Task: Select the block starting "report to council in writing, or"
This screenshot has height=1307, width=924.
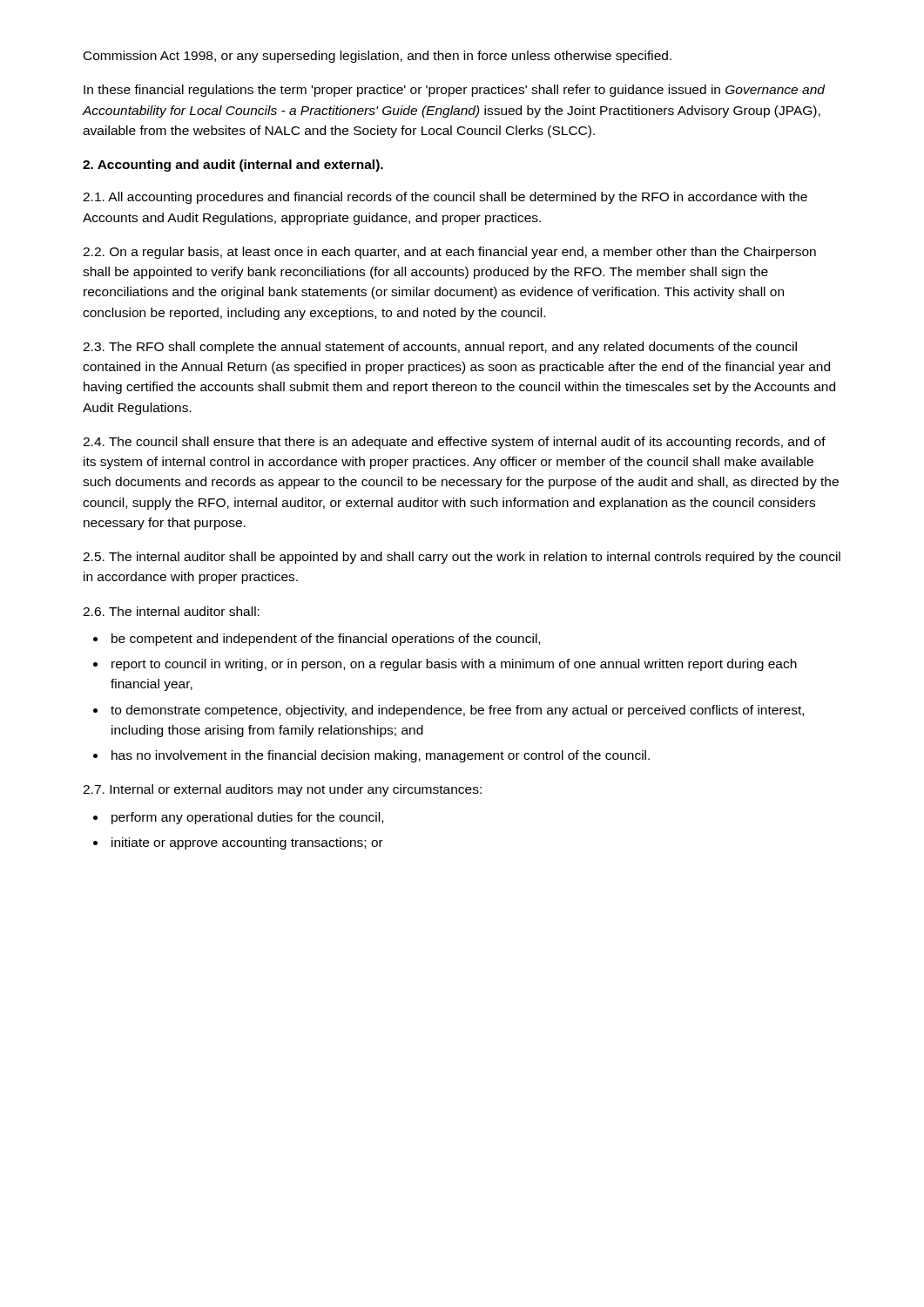Action: [x=454, y=674]
